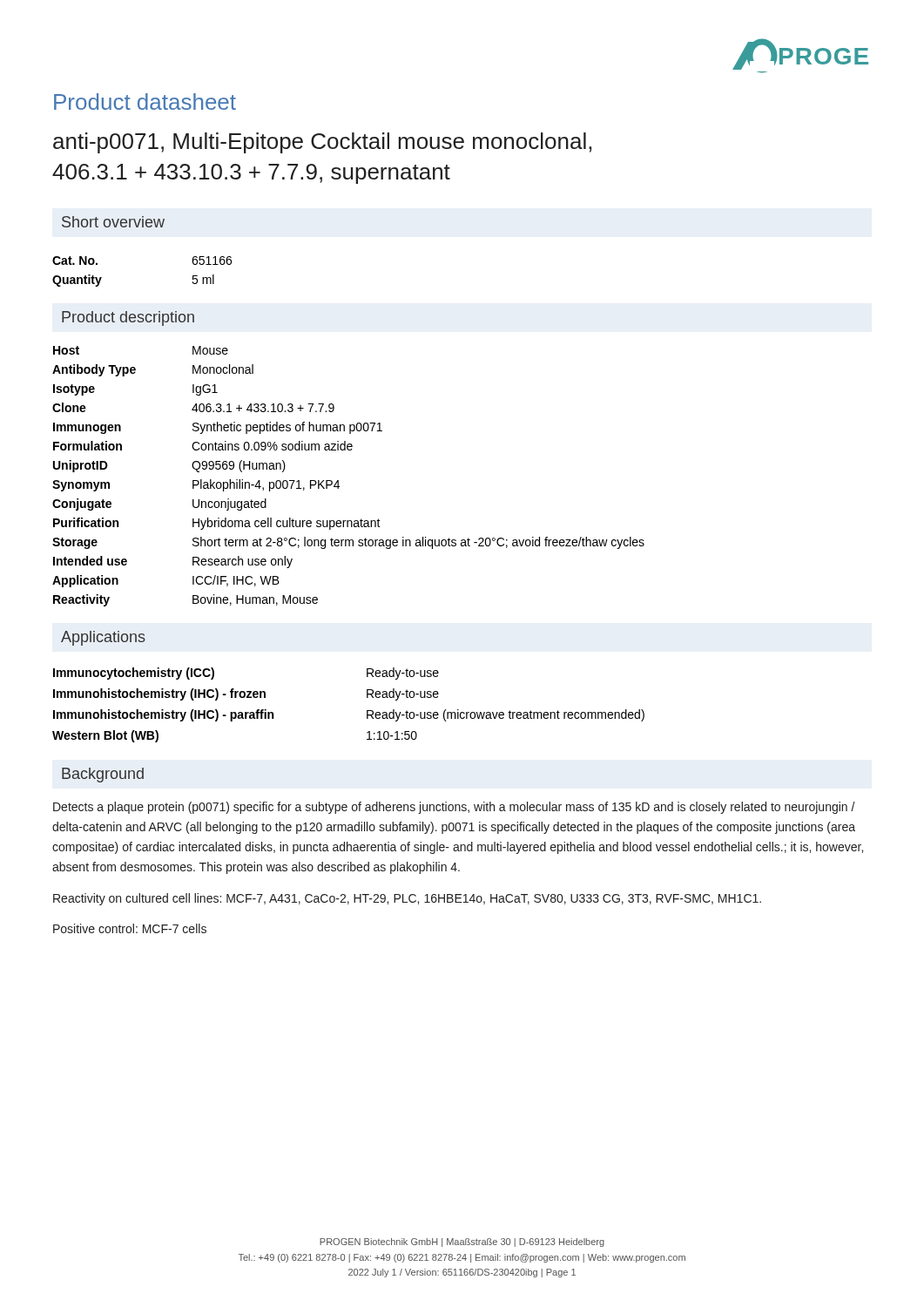Find the text block that reads "Detects a plaque"
The image size is (924, 1307).
pyautogui.click(x=458, y=837)
